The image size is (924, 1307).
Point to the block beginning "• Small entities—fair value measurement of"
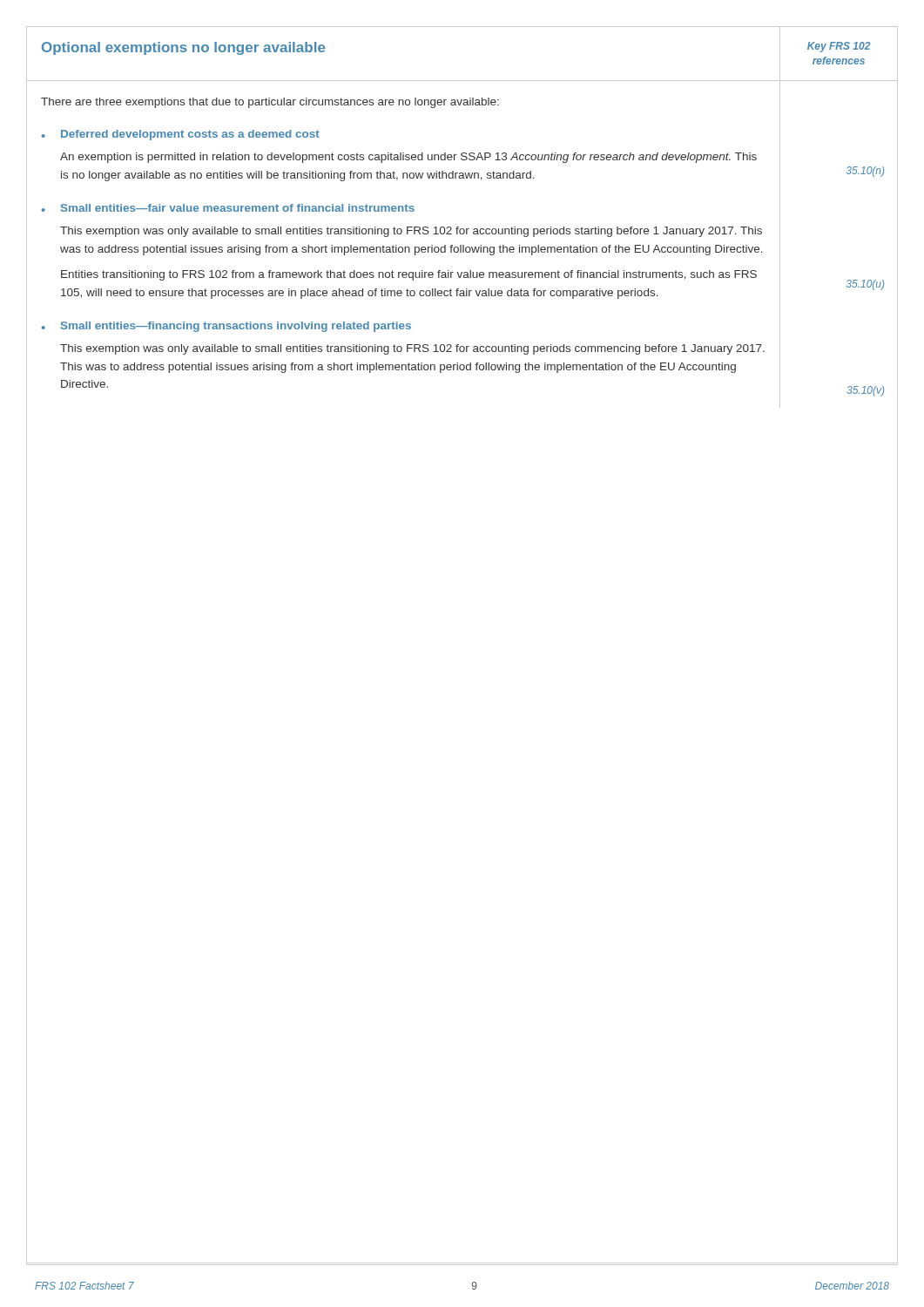point(403,251)
